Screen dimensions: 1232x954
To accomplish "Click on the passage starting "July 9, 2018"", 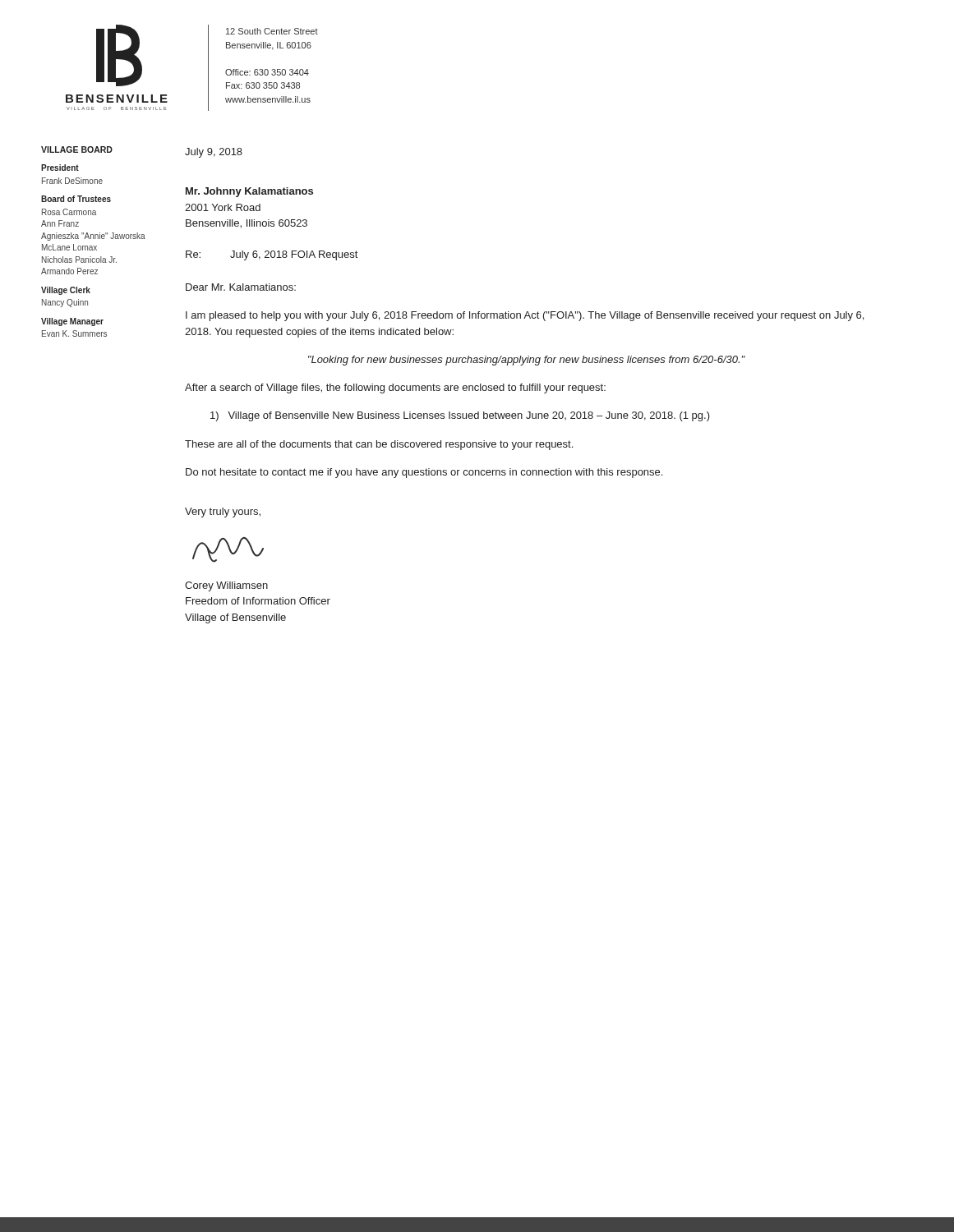I will 214,152.
